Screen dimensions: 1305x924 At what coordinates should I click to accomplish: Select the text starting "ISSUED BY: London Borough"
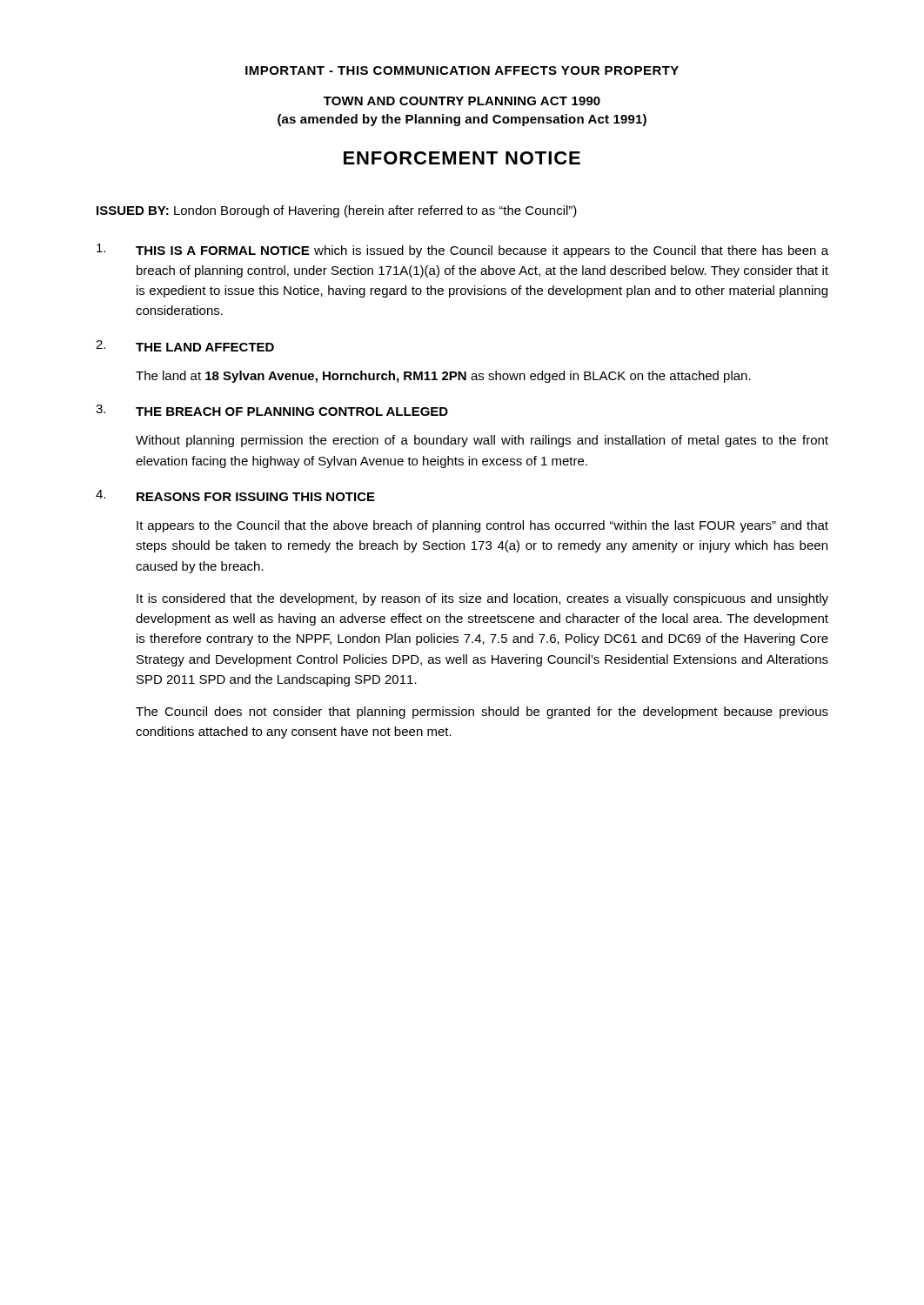pos(336,210)
